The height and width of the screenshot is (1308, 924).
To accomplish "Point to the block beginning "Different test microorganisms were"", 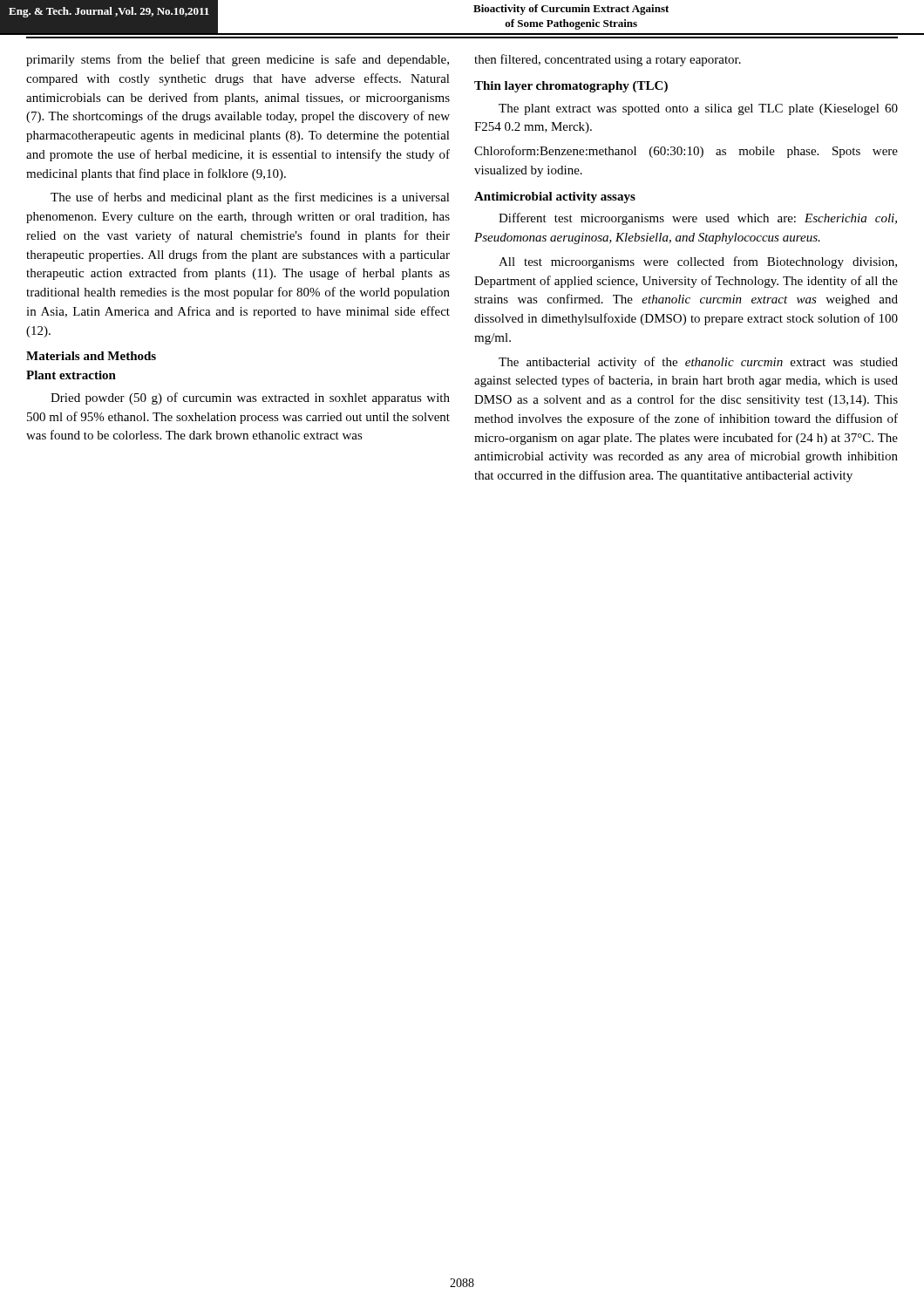I will [x=686, y=228].
